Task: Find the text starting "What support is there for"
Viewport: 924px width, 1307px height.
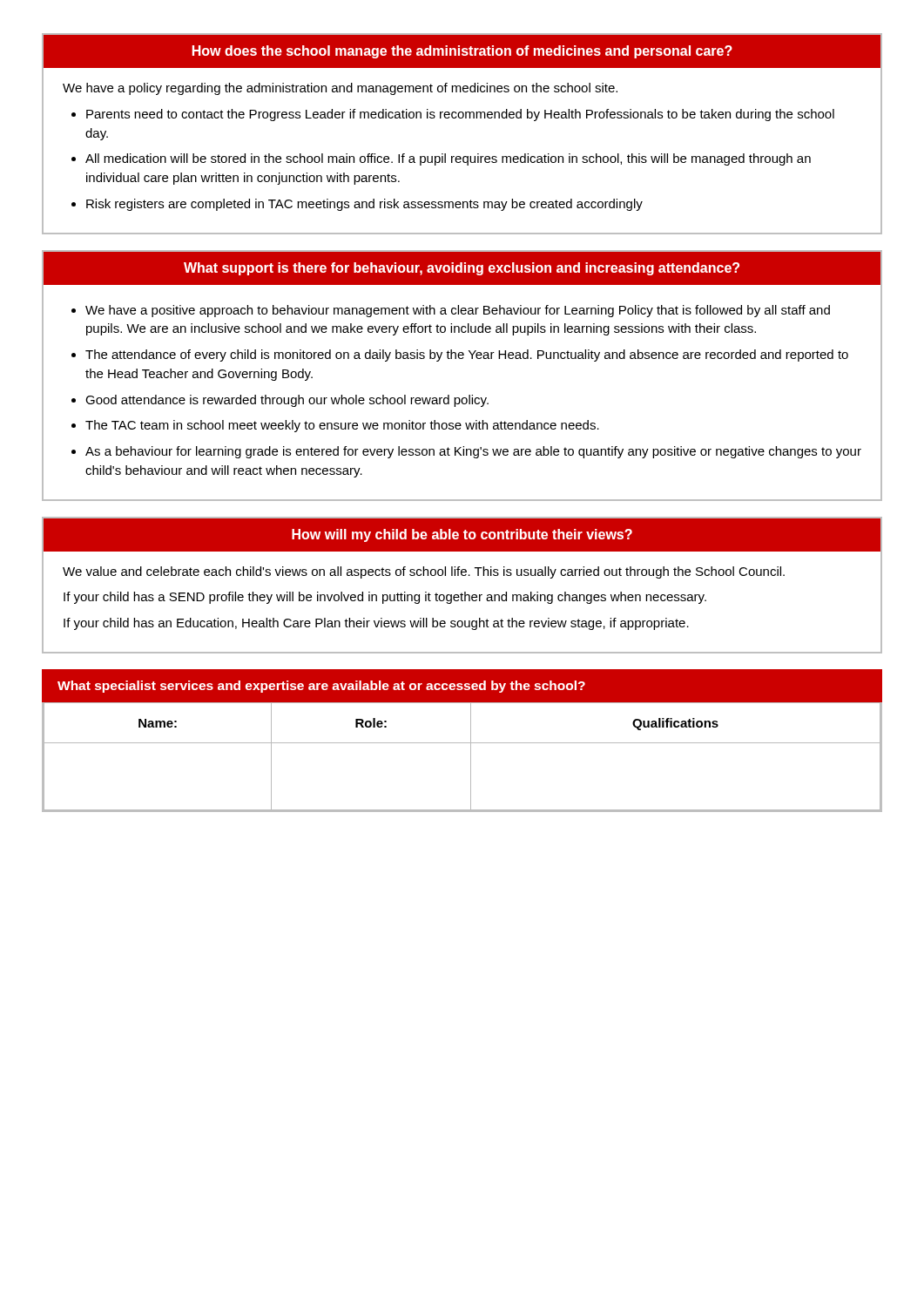Action: 462,375
